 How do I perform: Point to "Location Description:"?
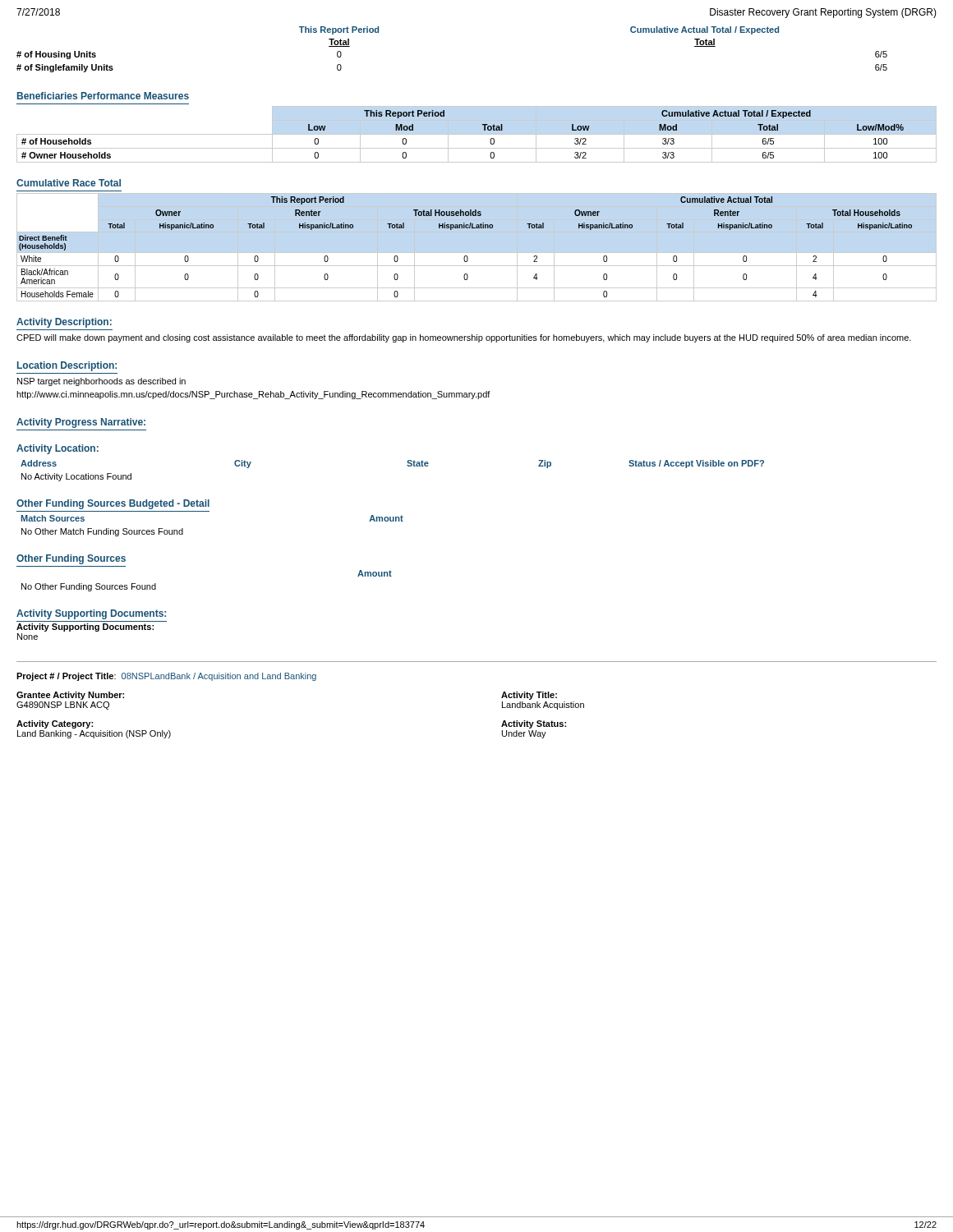[67, 365]
